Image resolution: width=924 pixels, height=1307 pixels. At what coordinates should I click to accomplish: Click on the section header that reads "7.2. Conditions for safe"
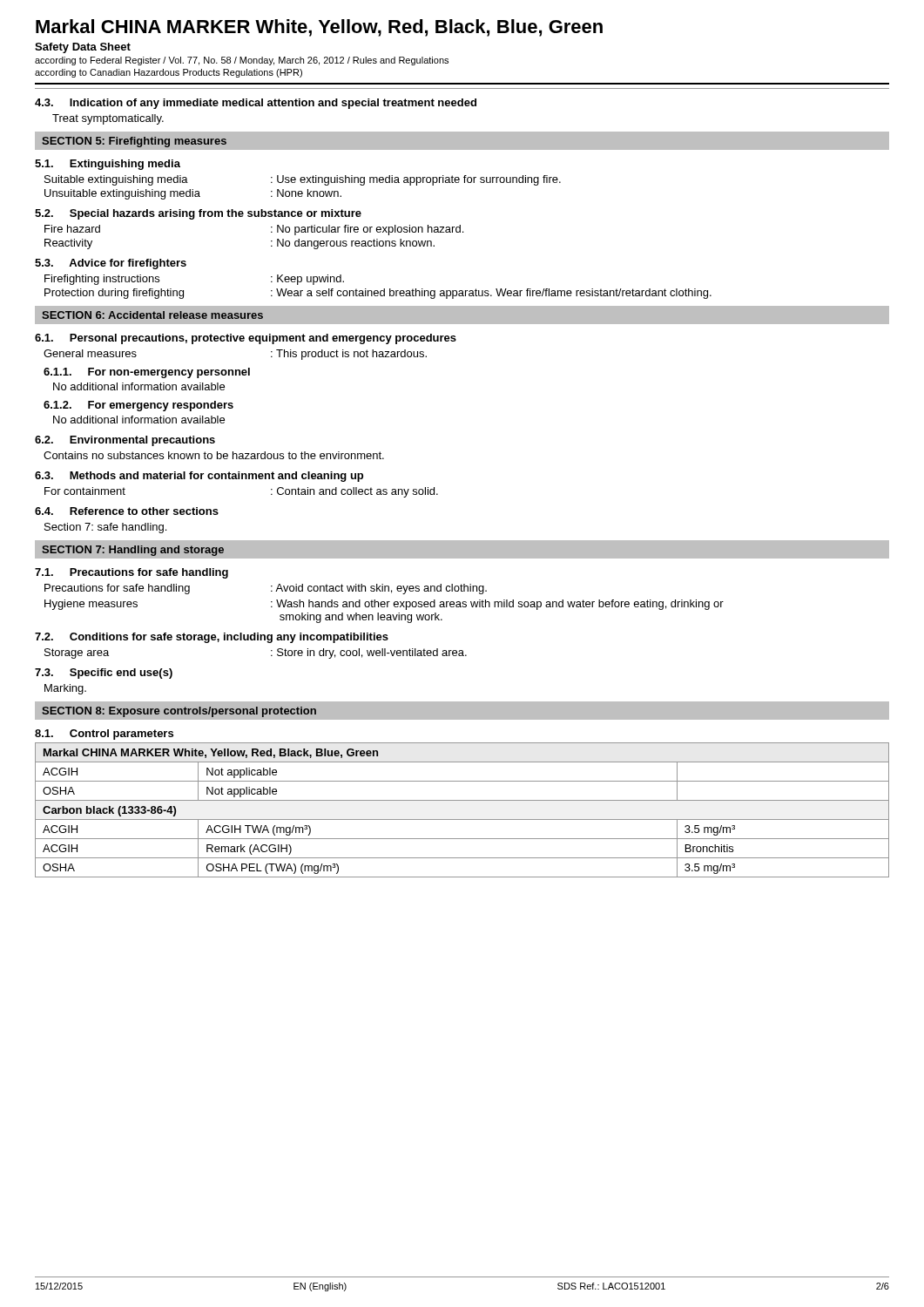click(212, 637)
